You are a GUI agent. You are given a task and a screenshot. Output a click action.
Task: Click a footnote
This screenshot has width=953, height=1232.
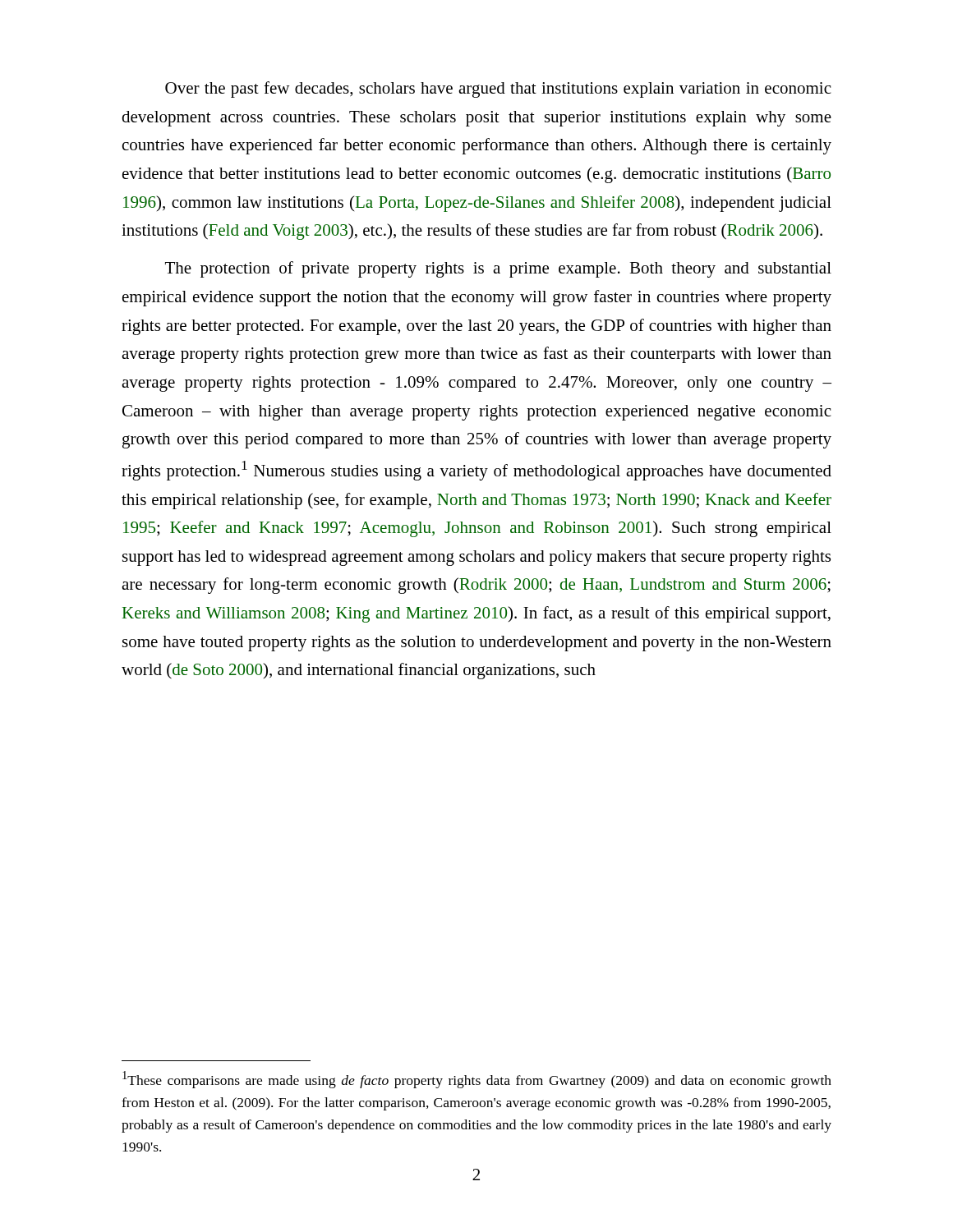pyautogui.click(x=476, y=1111)
